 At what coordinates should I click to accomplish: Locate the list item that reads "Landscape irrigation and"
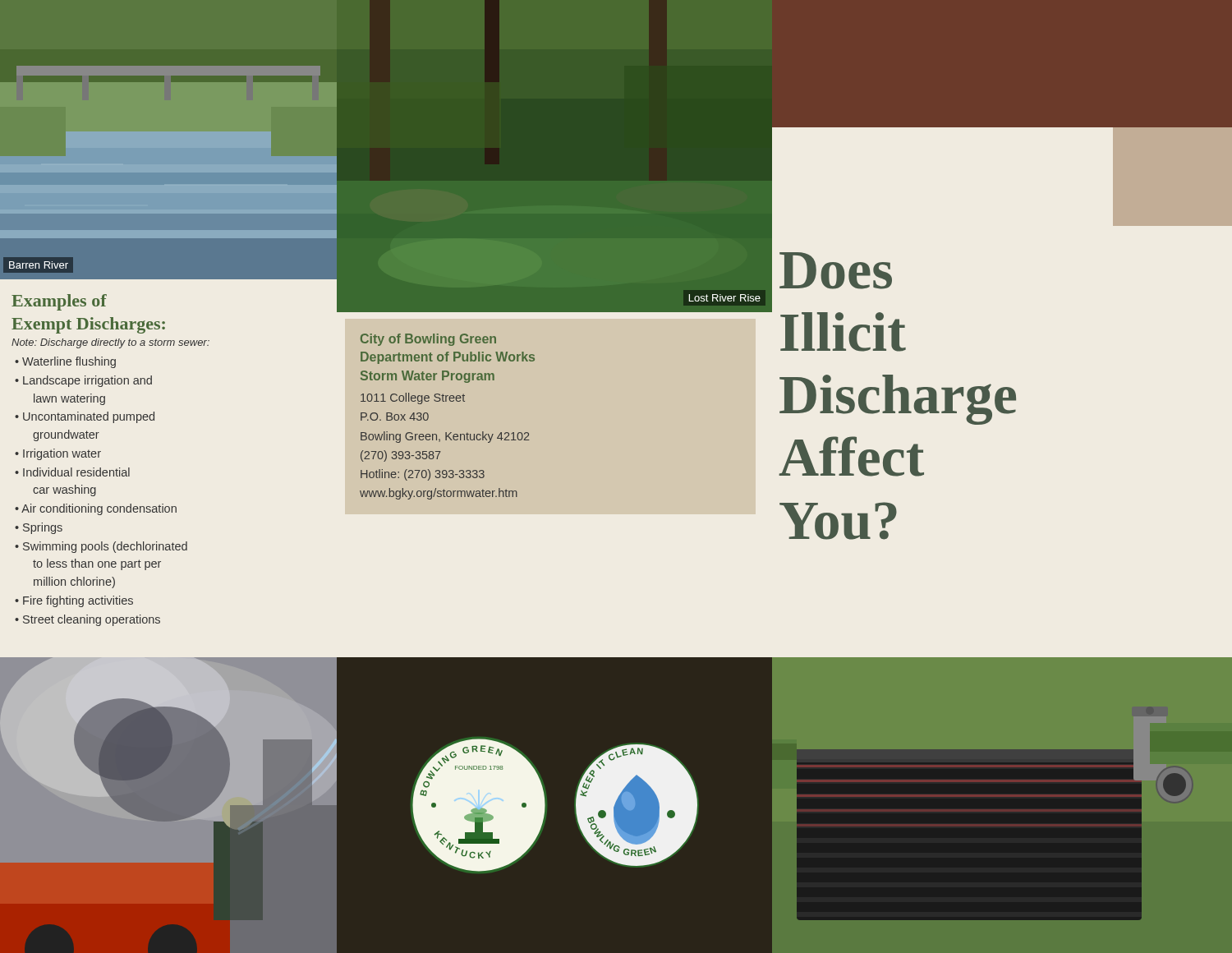coord(87,389)
